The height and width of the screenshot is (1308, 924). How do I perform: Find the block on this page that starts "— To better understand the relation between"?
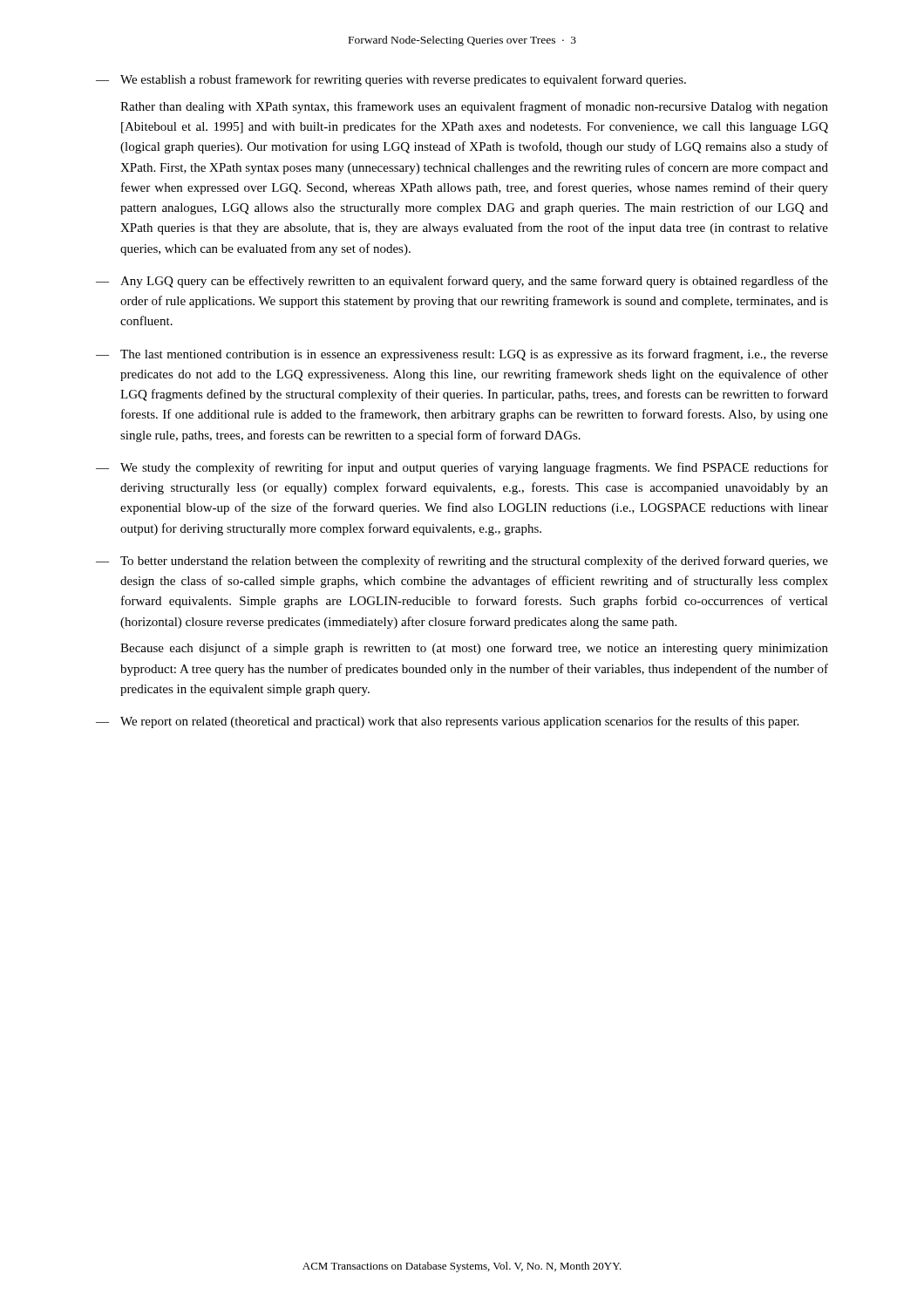coord(462,625)
